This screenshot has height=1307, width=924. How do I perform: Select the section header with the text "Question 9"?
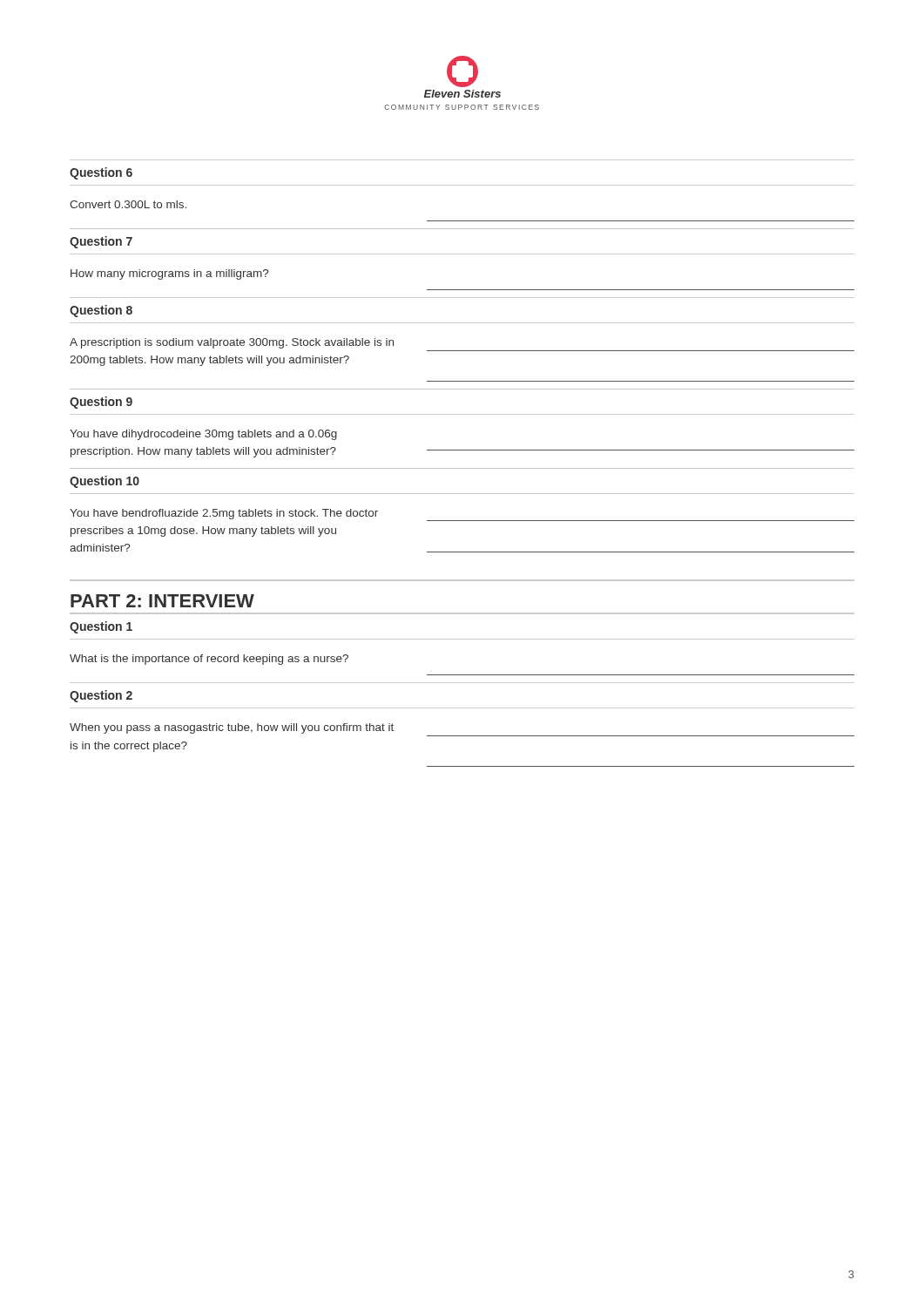(x=101, y=402)
